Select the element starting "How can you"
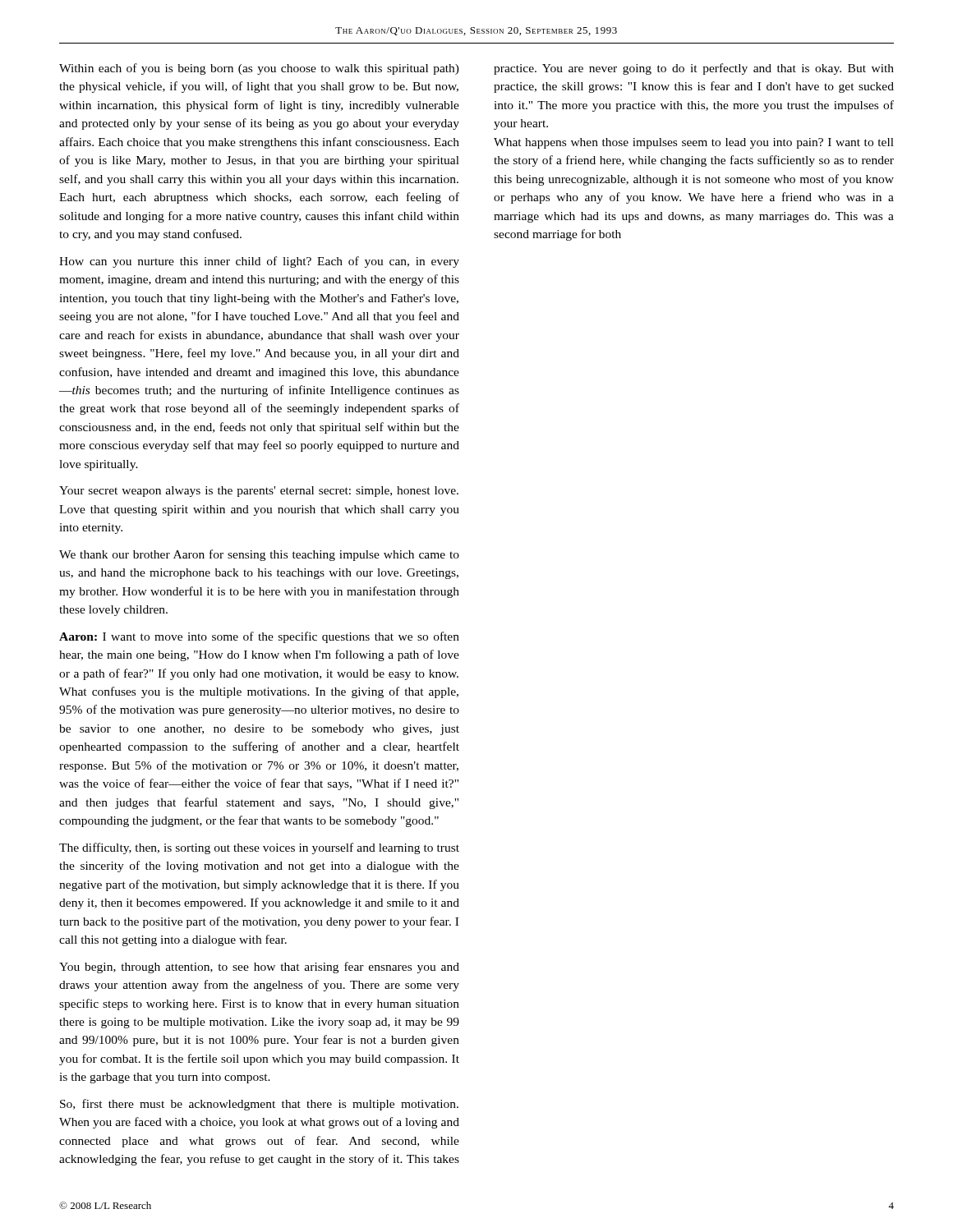 pos(259,363)
